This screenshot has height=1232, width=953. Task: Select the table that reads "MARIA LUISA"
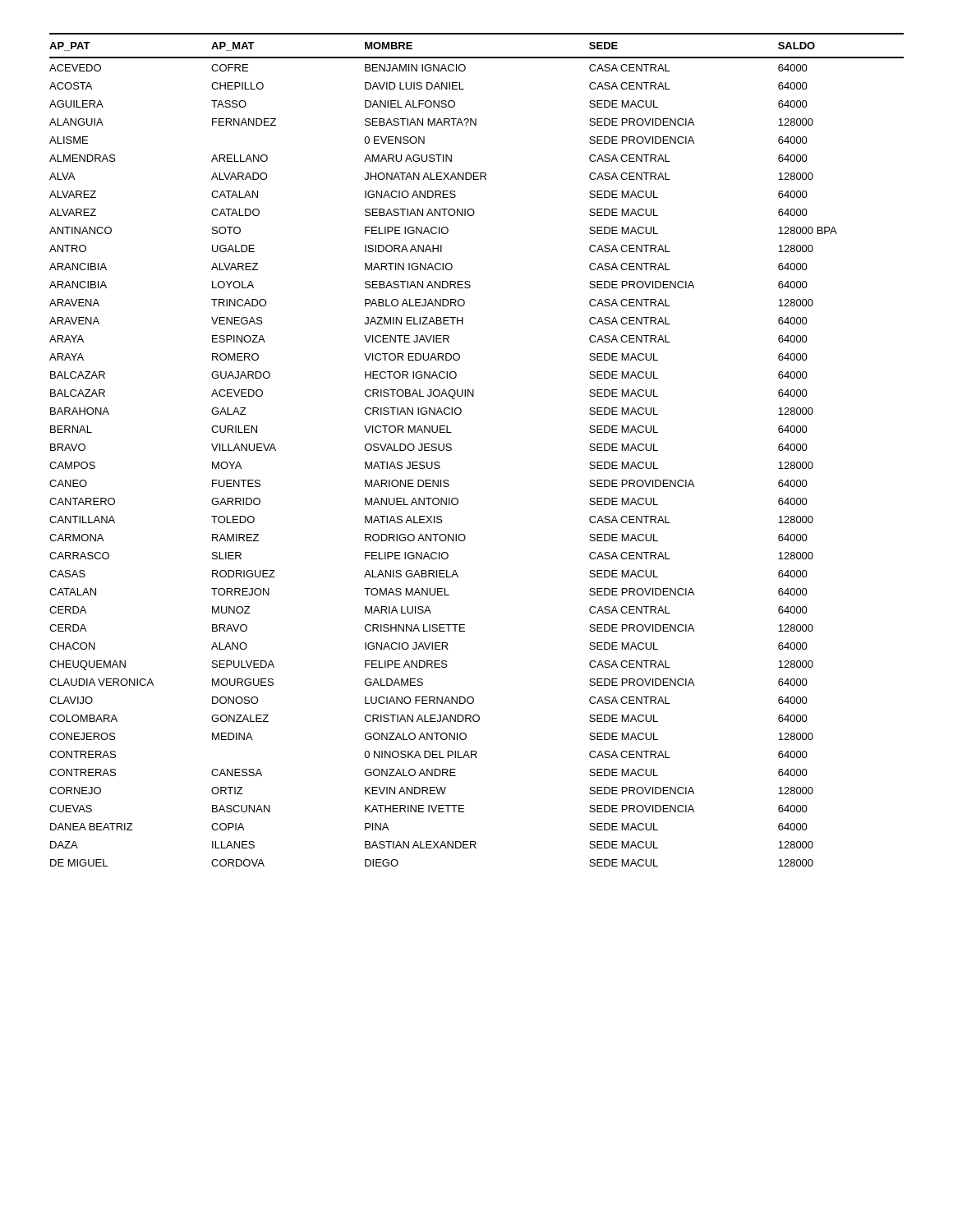tap(476, 452)
